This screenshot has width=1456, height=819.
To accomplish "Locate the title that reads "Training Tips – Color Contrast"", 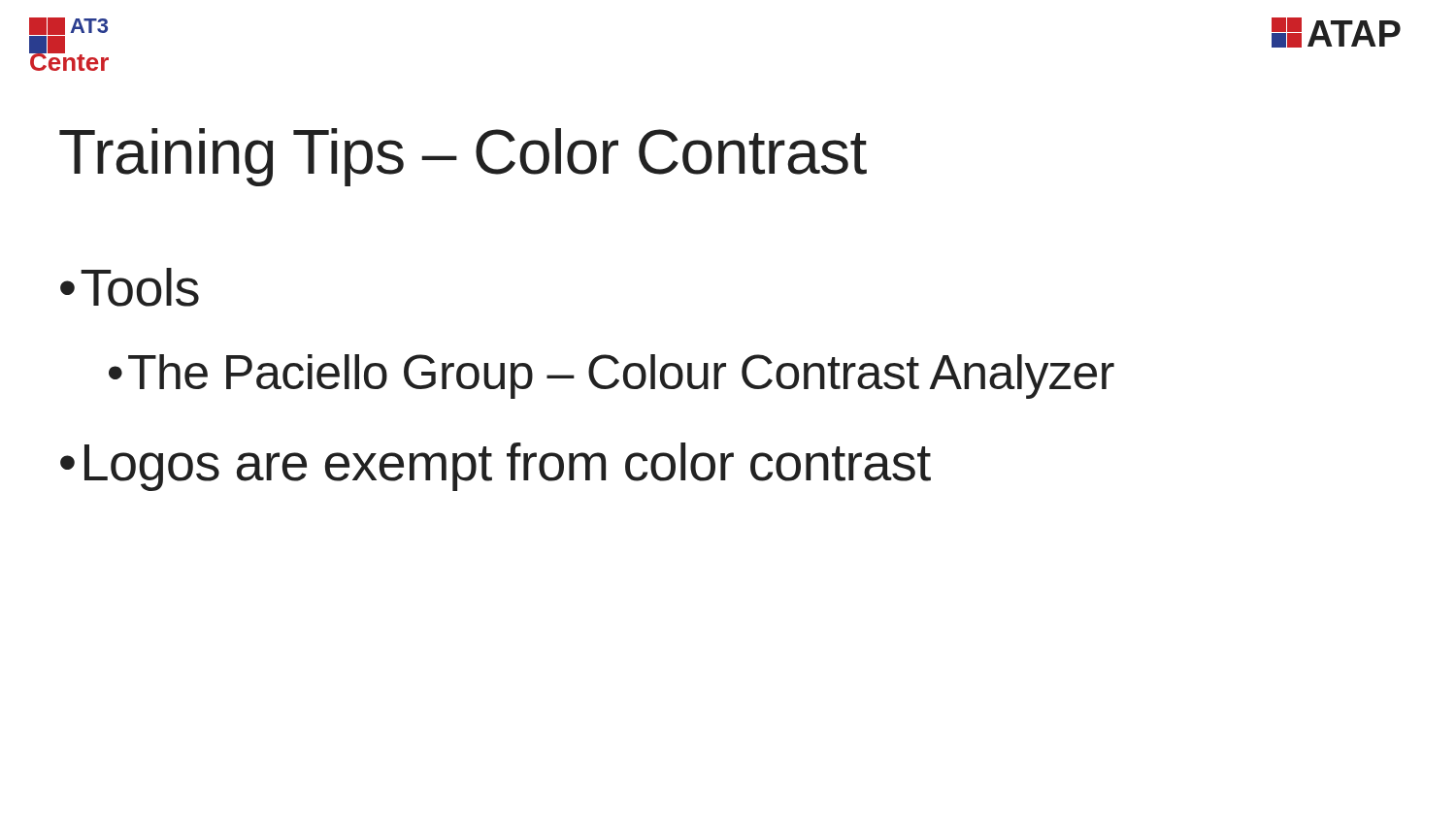I will pos(462,152).
